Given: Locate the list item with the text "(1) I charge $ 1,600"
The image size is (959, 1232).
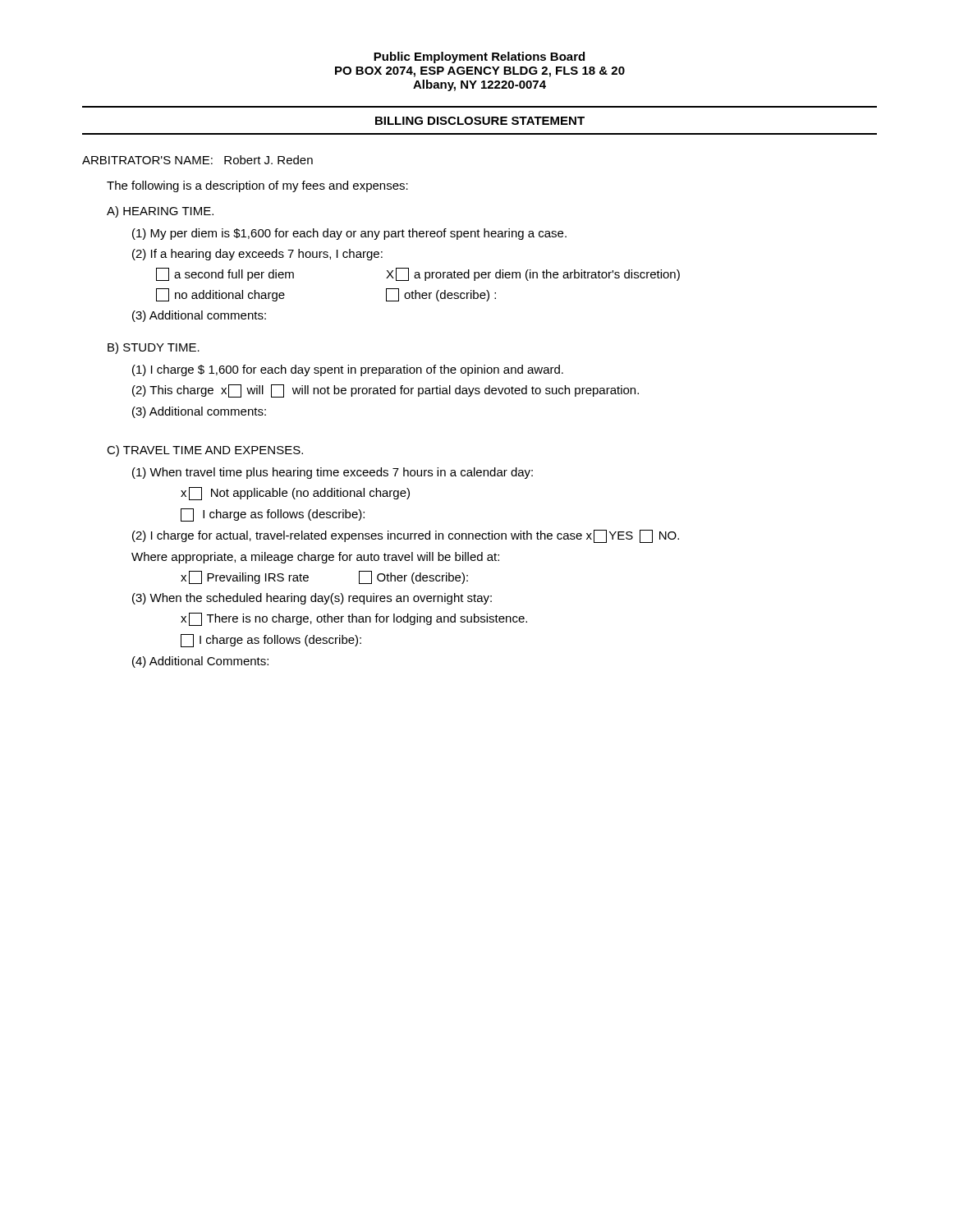Looking at the screenshot, I should click(x=348, y=369).
